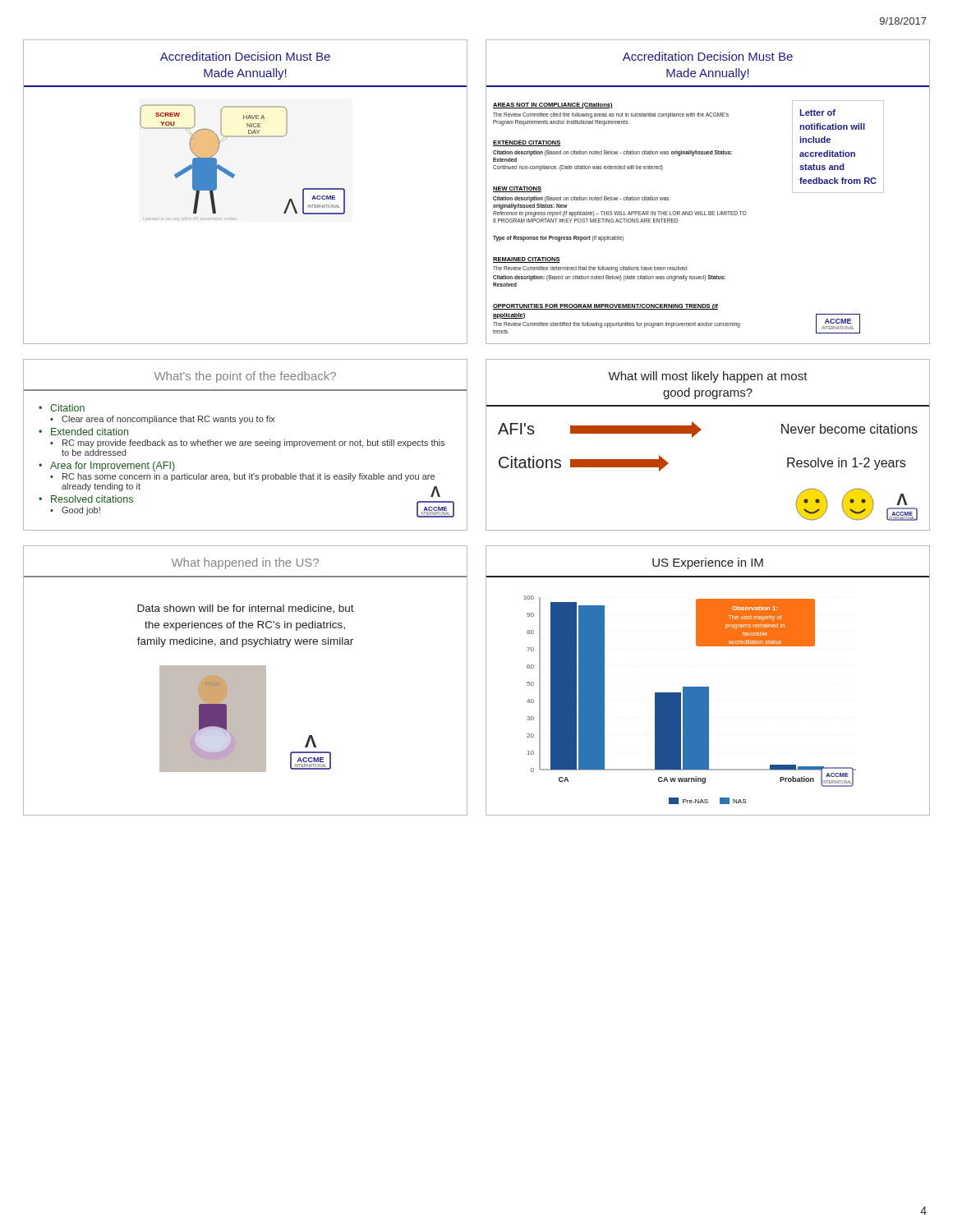The height and width of the screenshot is (1232, 953).
Task: Find the screenshot
Action: click(708, 192)
